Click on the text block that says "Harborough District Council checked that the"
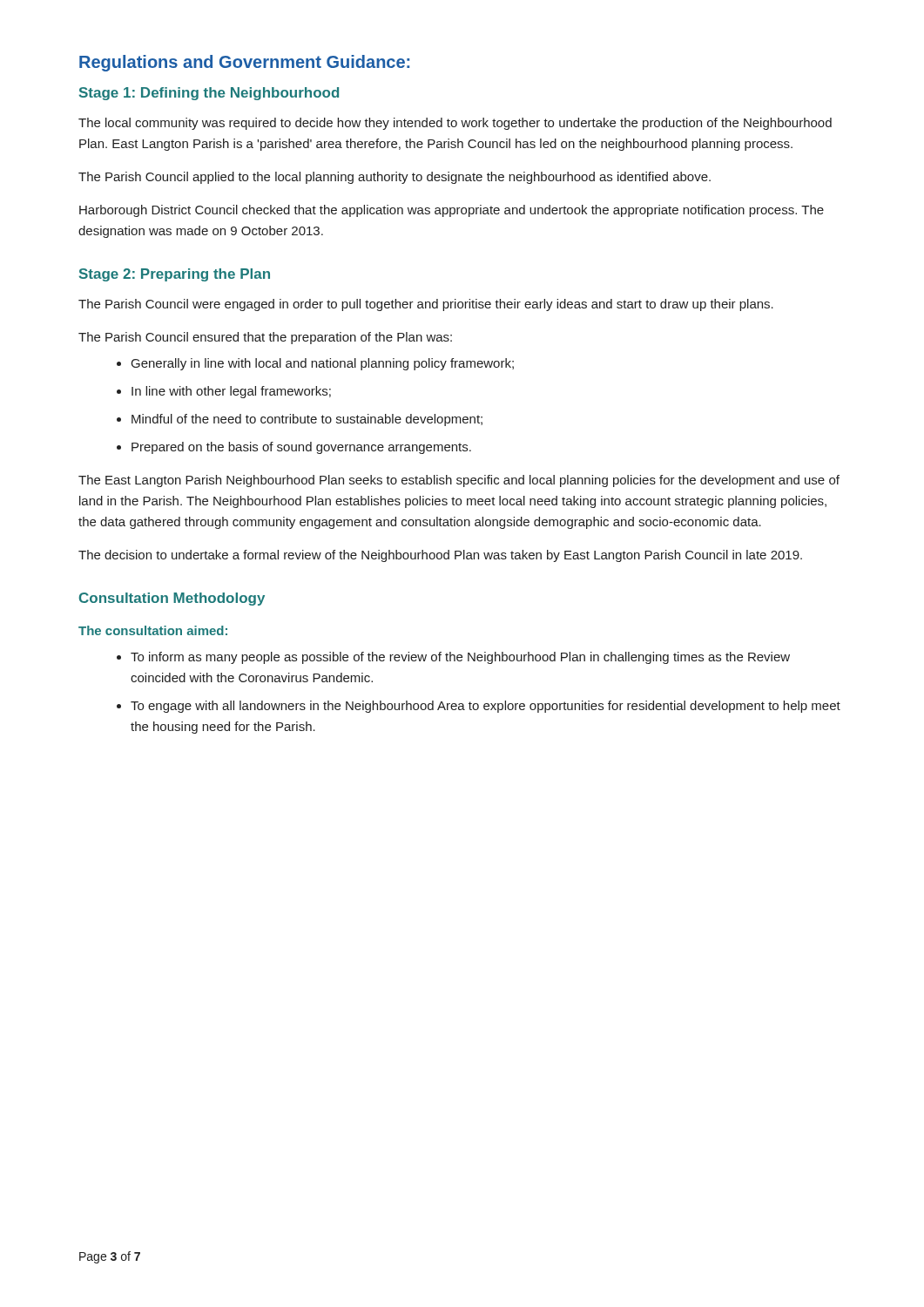Image resolution: width=924 pixels, height=1307 pixels. pos(451,220)
